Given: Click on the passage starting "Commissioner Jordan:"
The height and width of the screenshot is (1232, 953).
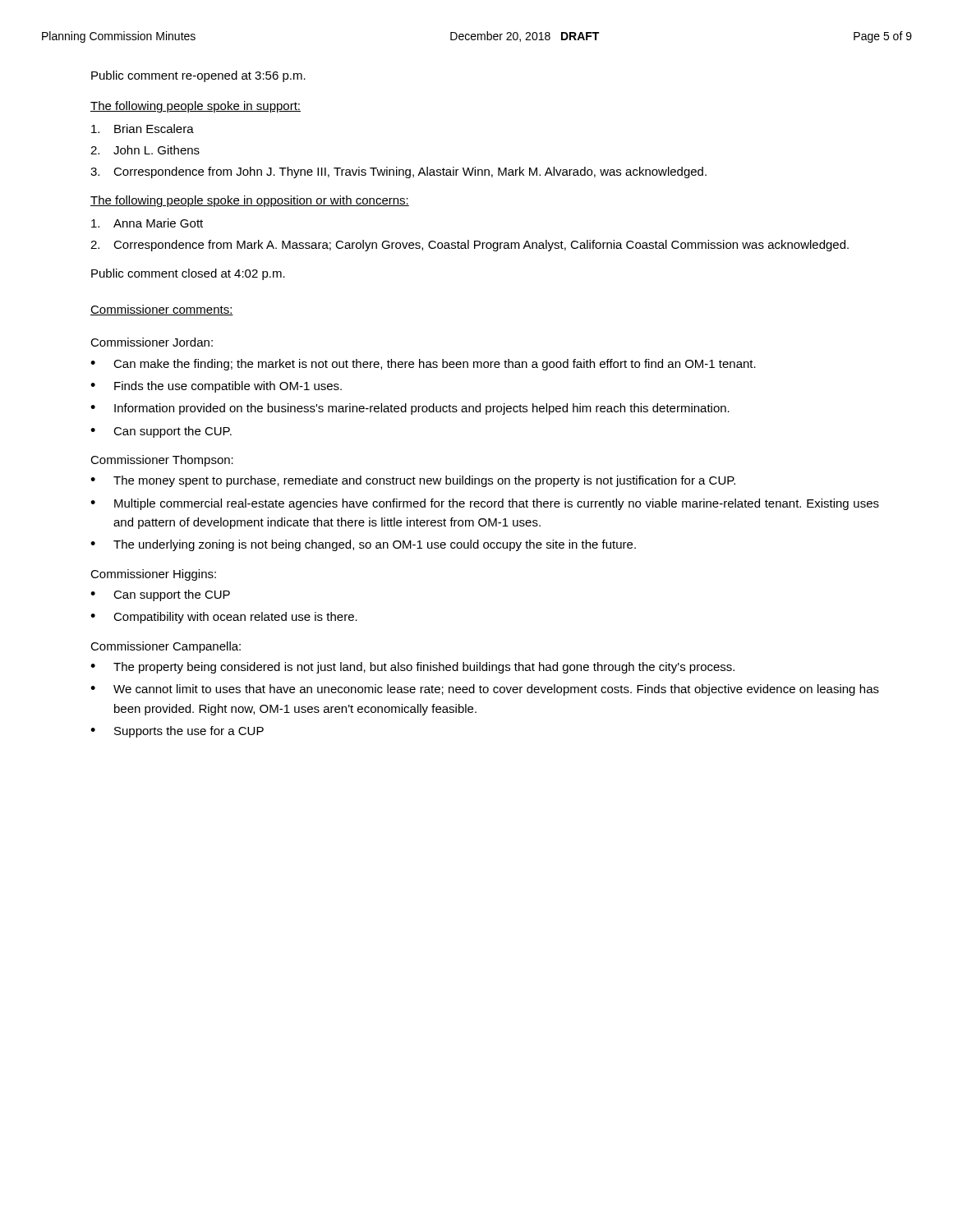Looking at the screenshot, I should [152, 342].
